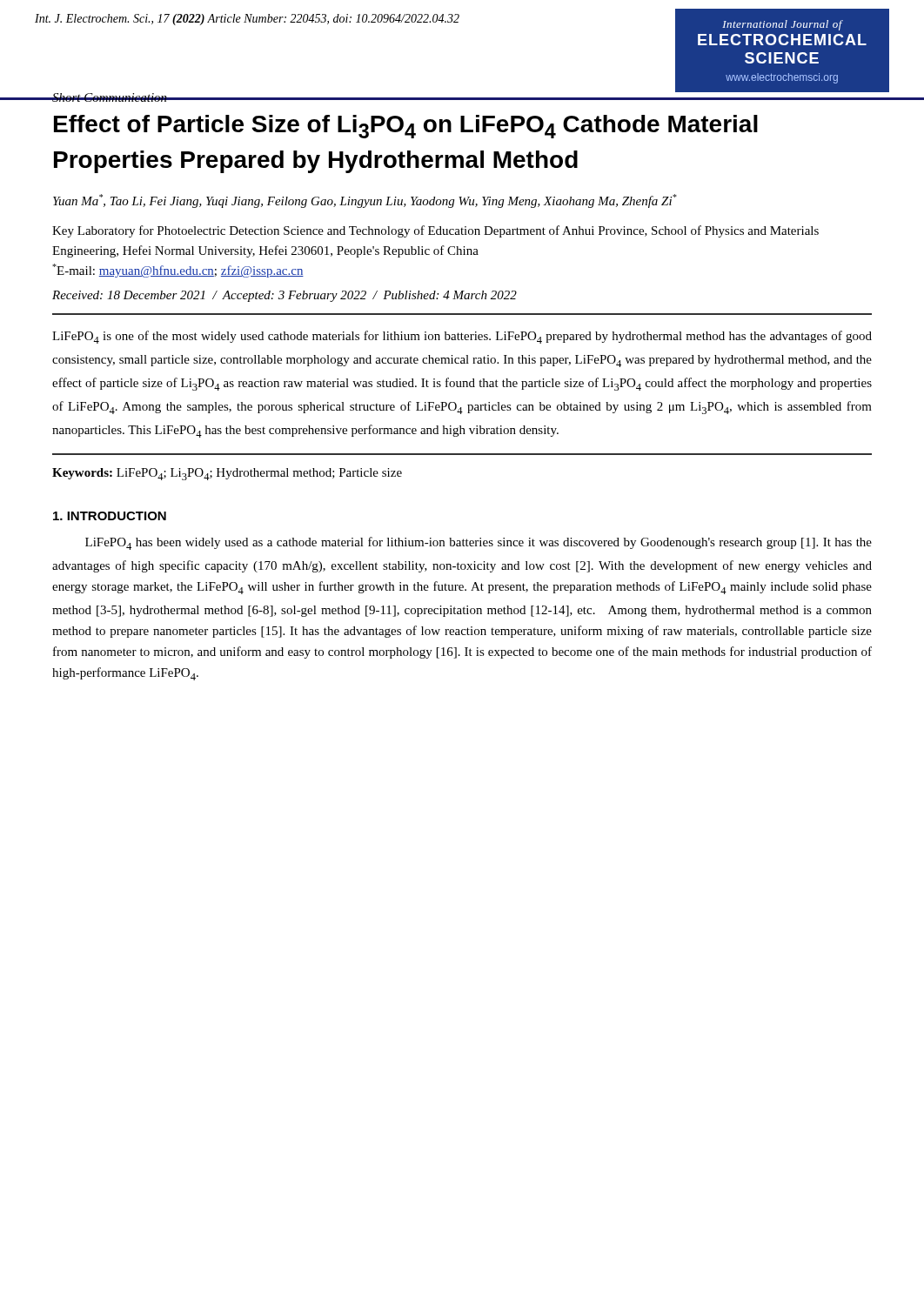The height and width of the screenshot is (1305, 924).
Task: Locate the block of text that opens with "Yuan Ma*, Tao Li,"
Action: click(x=364, y=200)
